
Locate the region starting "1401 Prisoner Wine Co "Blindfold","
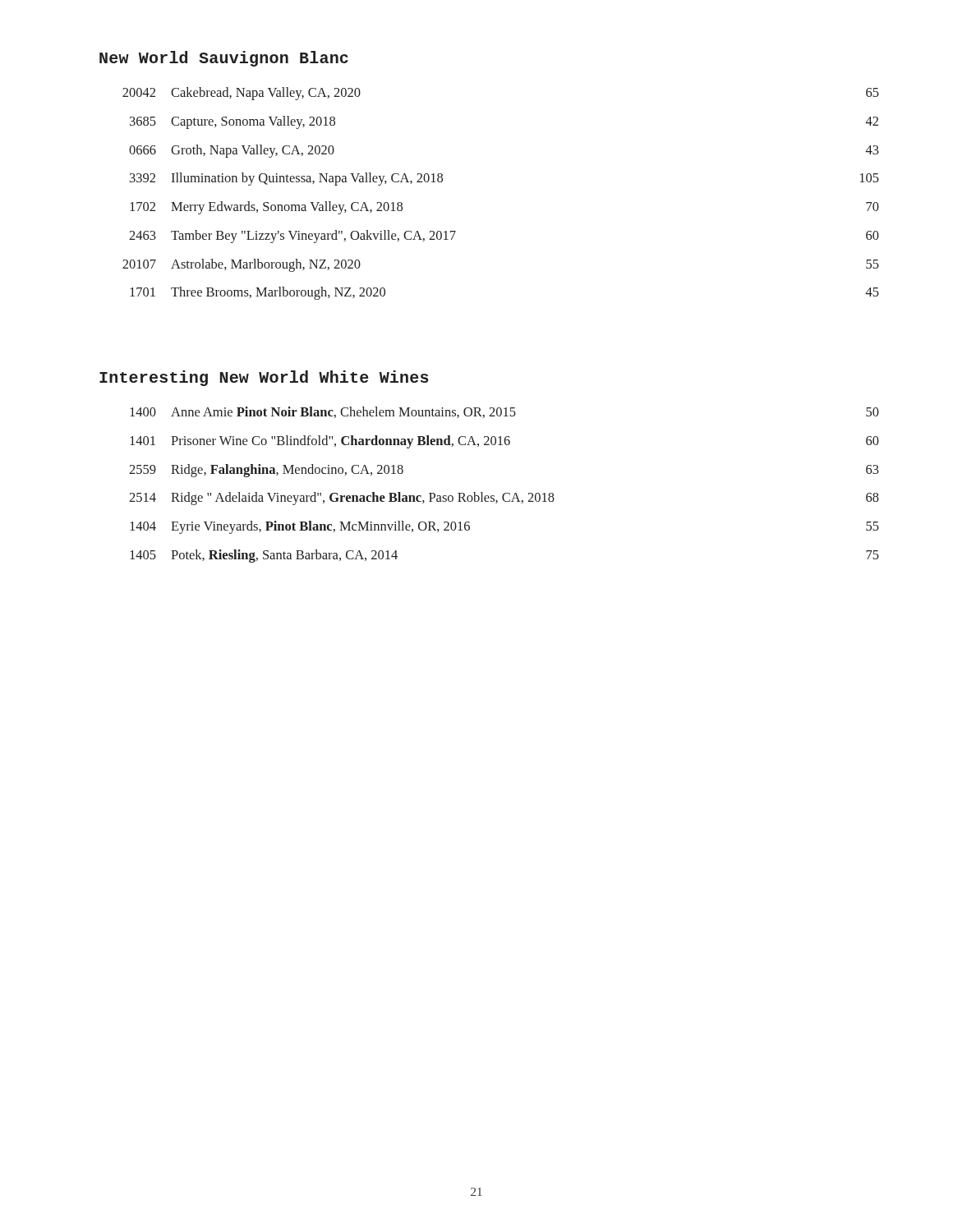tap(489, 441)
